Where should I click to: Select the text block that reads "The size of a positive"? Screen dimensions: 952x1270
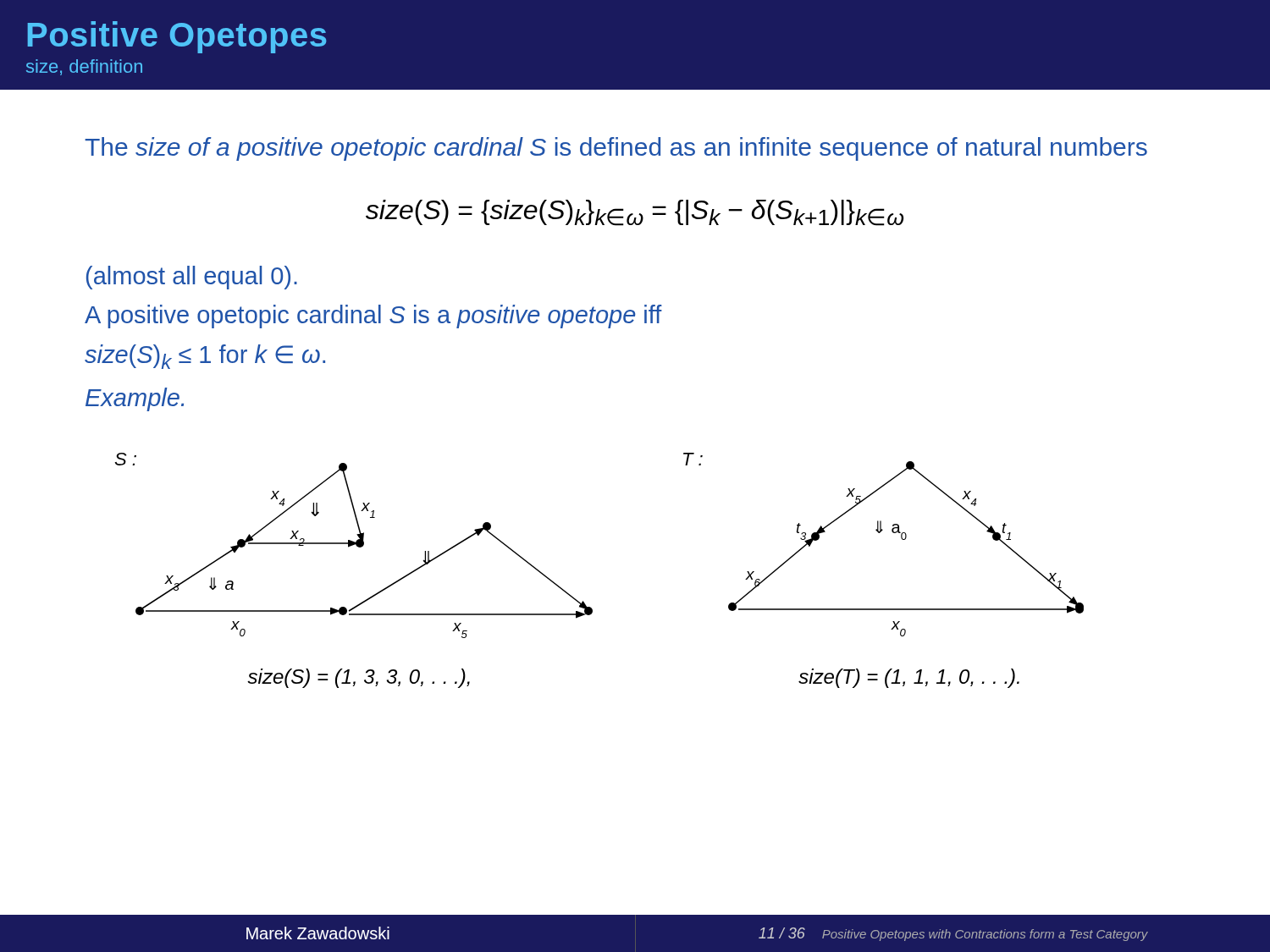(x=616, y=147)
